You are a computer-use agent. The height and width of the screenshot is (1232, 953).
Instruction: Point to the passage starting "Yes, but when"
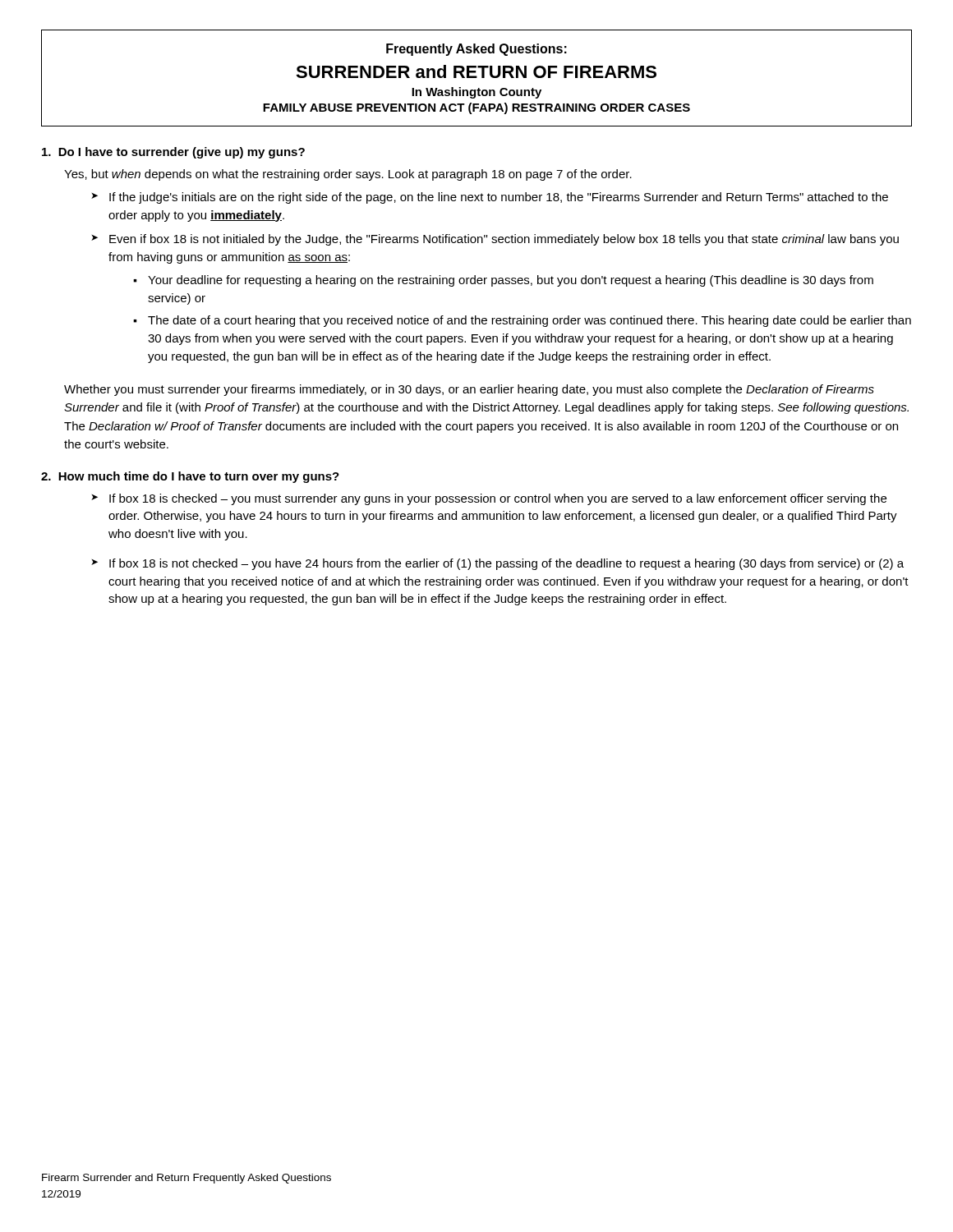(x=348, y=174)
